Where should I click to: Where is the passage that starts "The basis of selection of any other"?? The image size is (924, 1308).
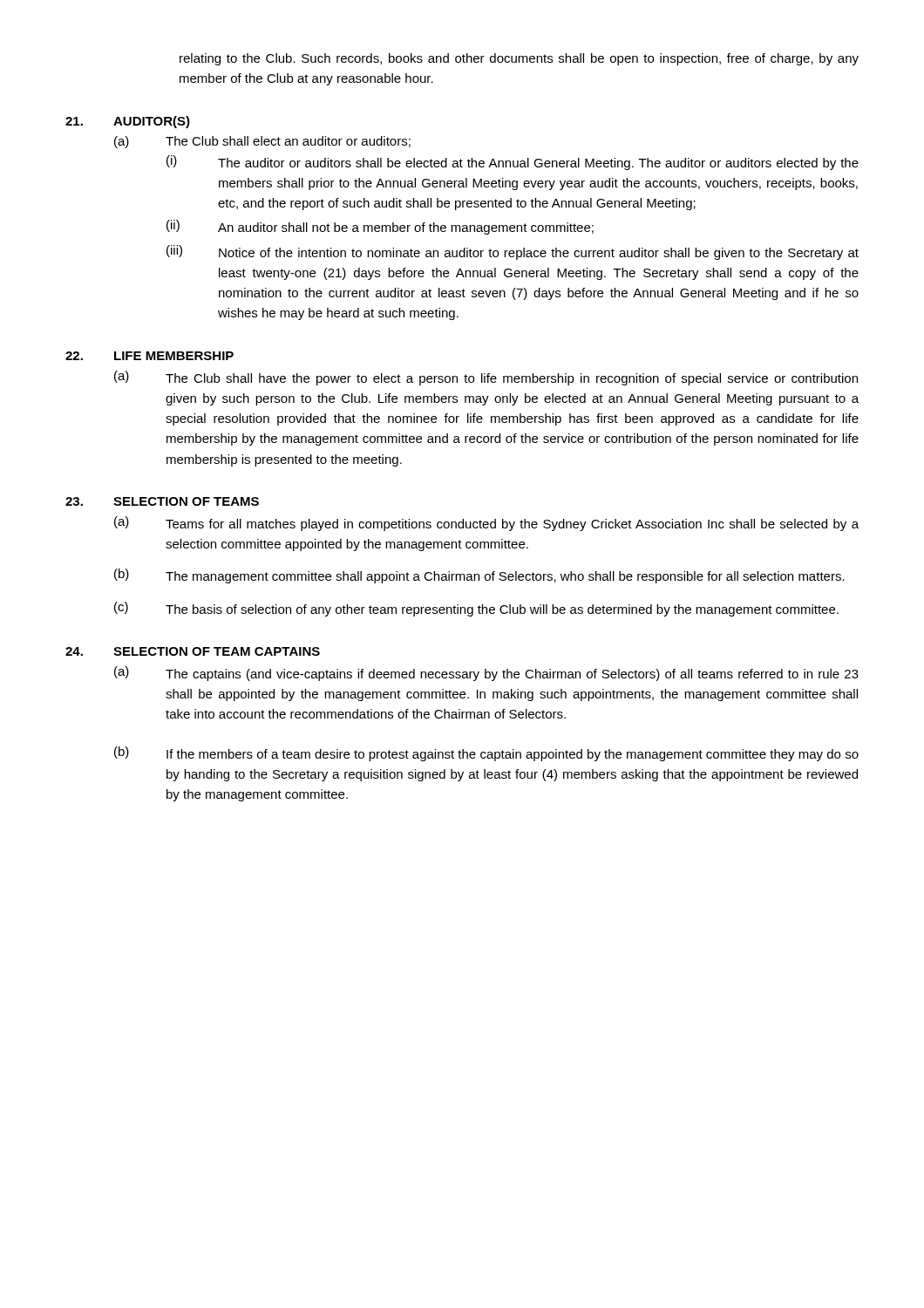(x=502, y=609)
